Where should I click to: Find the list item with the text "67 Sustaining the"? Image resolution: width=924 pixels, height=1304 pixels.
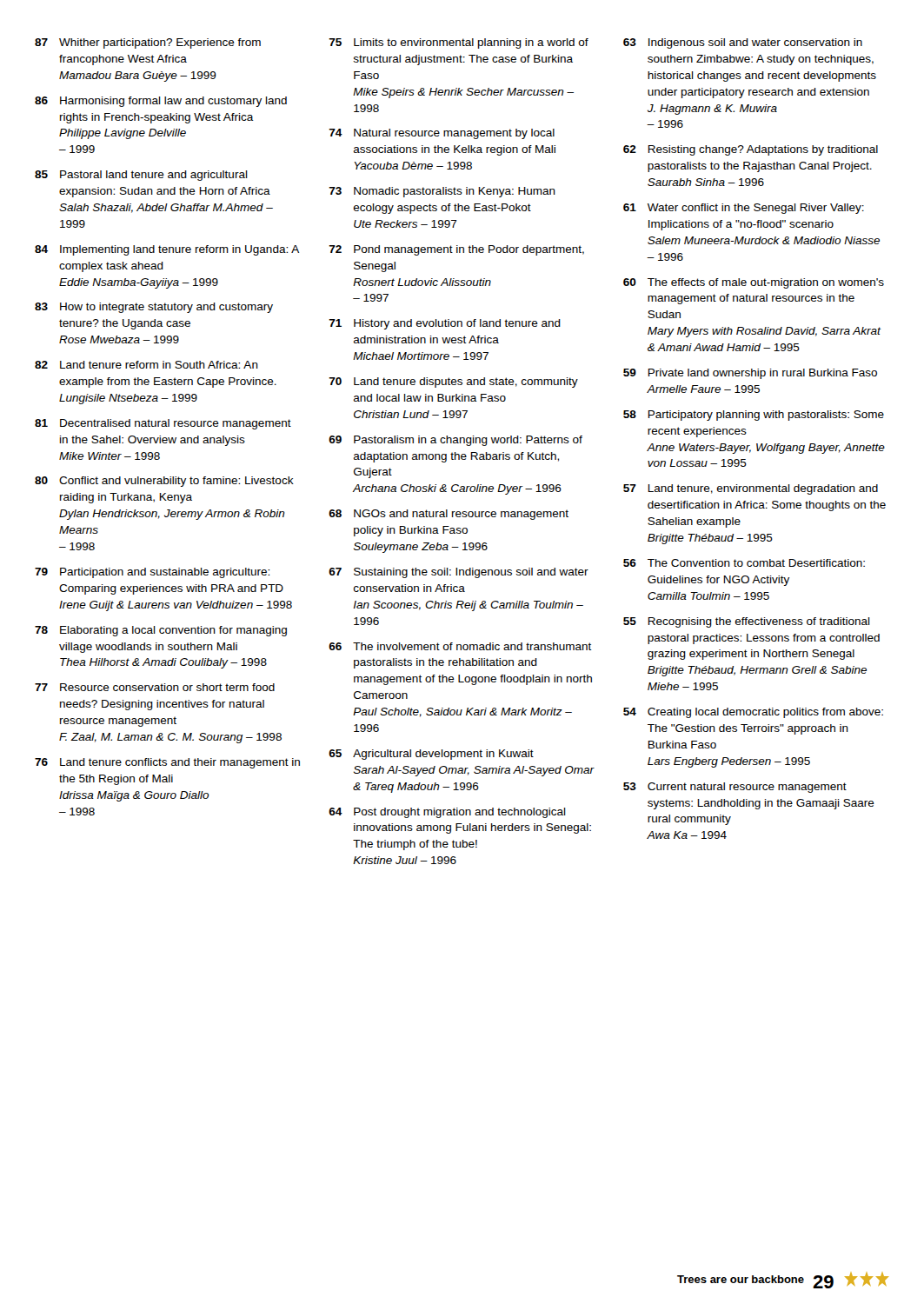click(x=462, y=597)
